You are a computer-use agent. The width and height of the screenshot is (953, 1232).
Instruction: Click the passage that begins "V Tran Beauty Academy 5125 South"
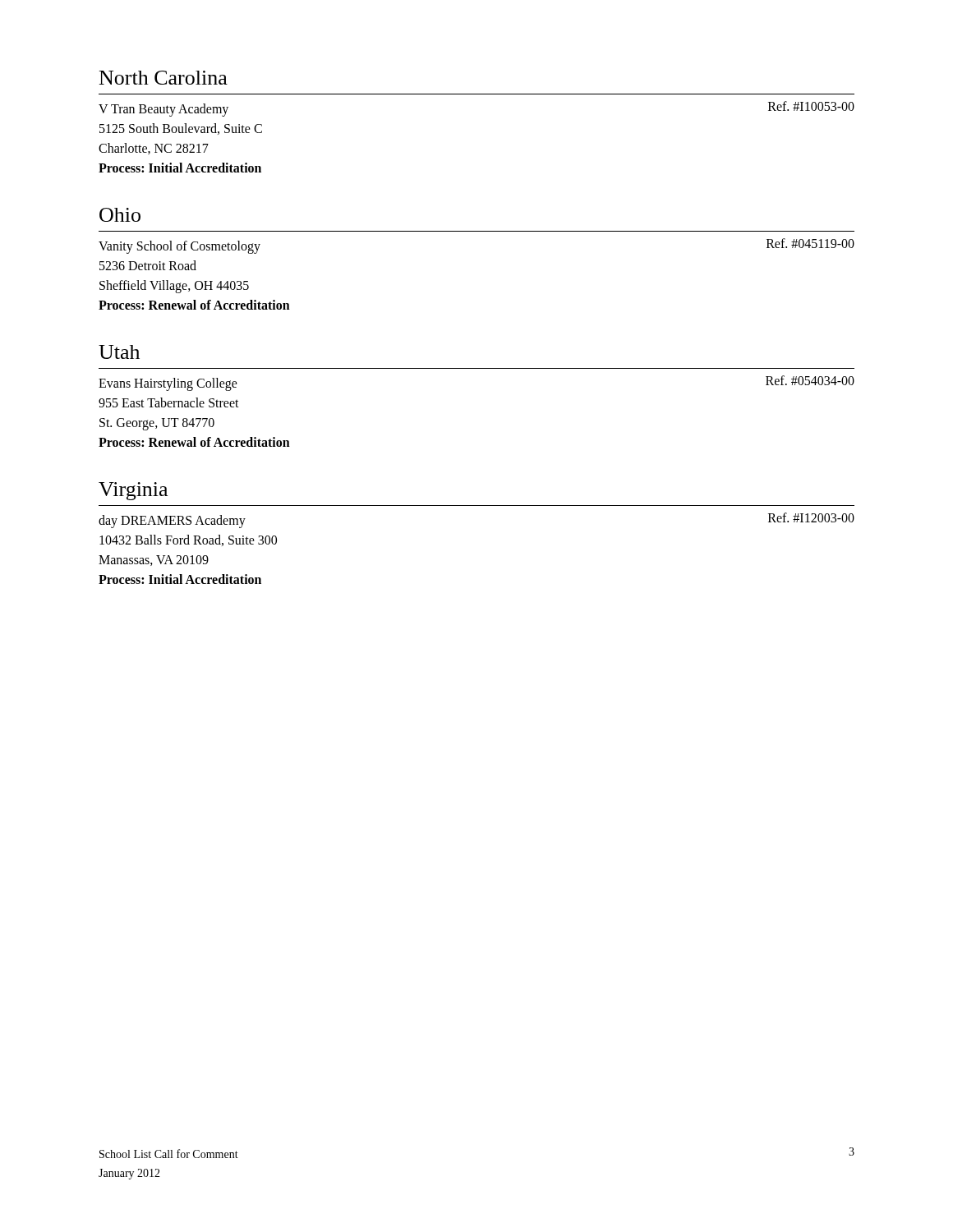click(x=160, y=109)
